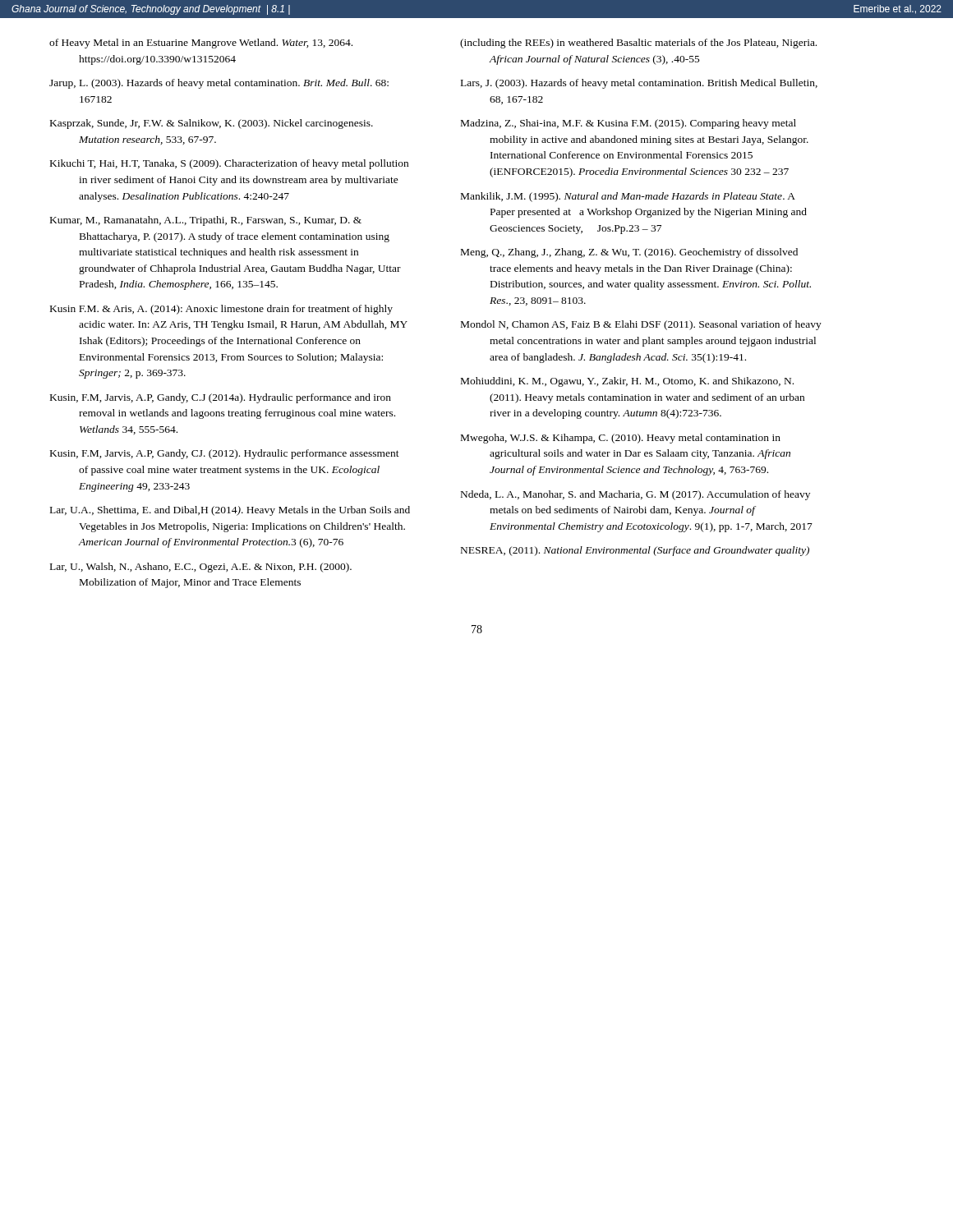953x1232 pixels.
Task: Find the list item containing "Kusin, F.M, Jarvis, A.P, Gandy, C.J (2014a)."
Action: (x=223, y=413)
